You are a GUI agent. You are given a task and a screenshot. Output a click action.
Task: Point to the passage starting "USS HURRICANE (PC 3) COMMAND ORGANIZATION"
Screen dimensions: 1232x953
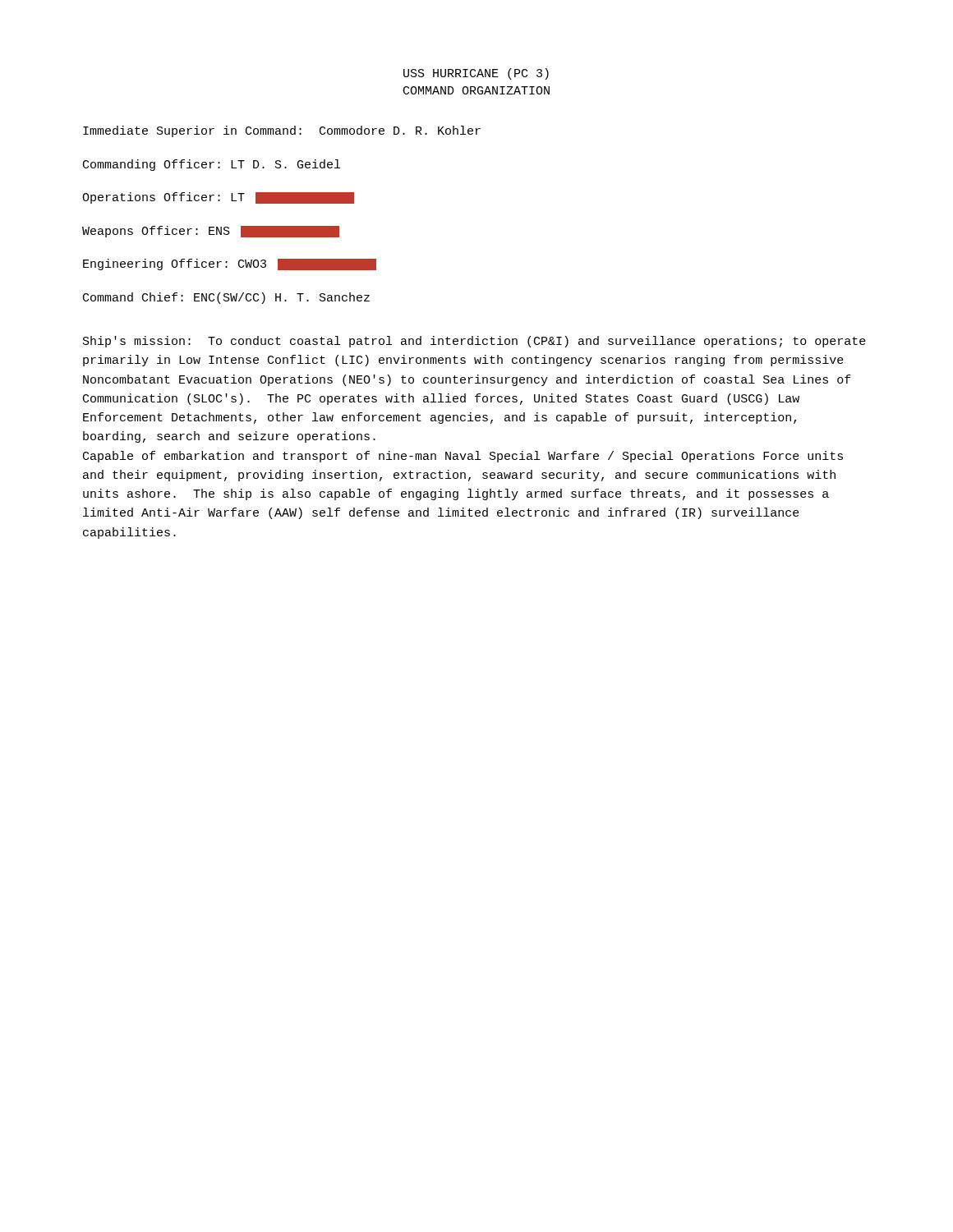[476, 83]
